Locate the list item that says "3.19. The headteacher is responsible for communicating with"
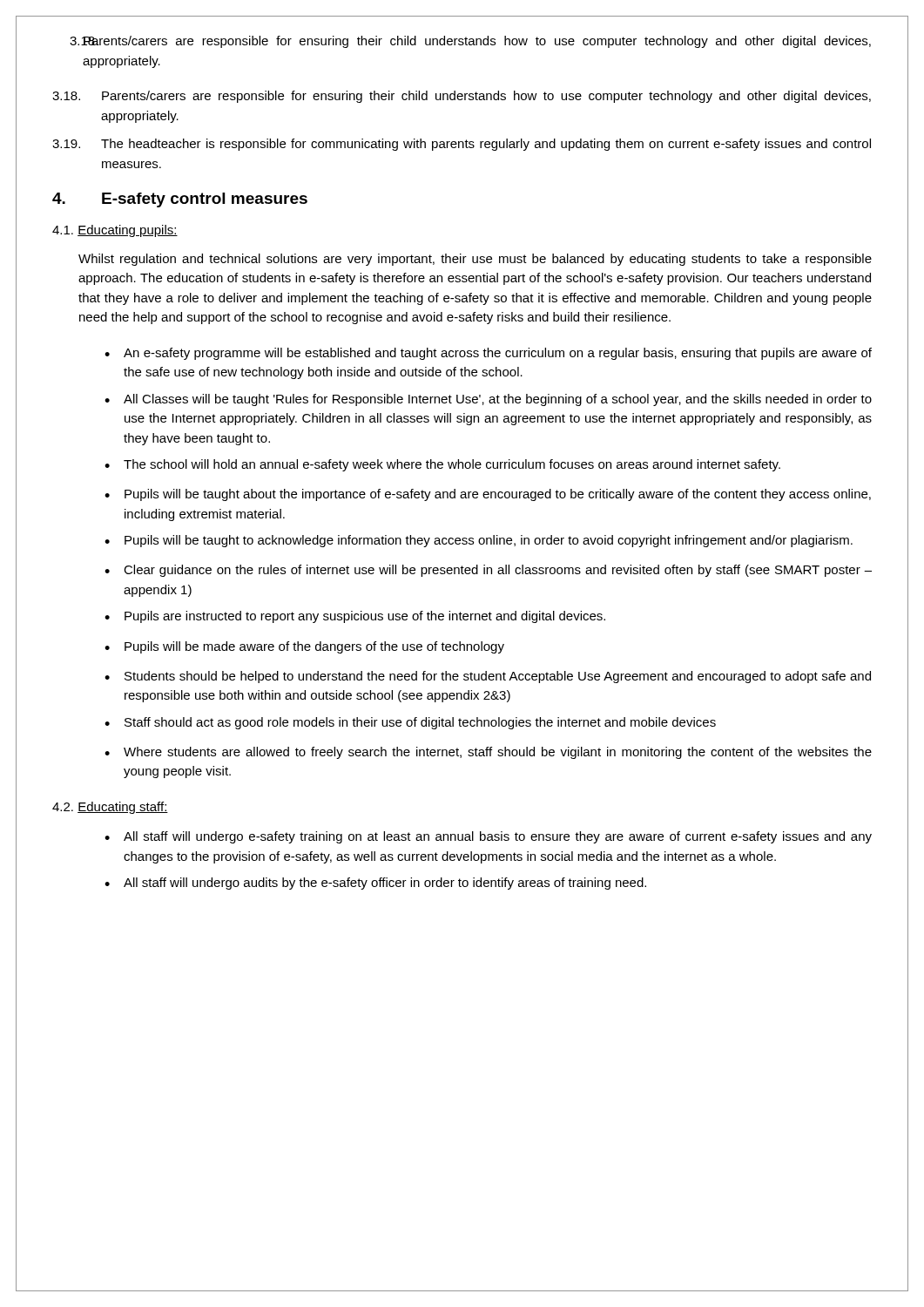 tap(462, 154)
